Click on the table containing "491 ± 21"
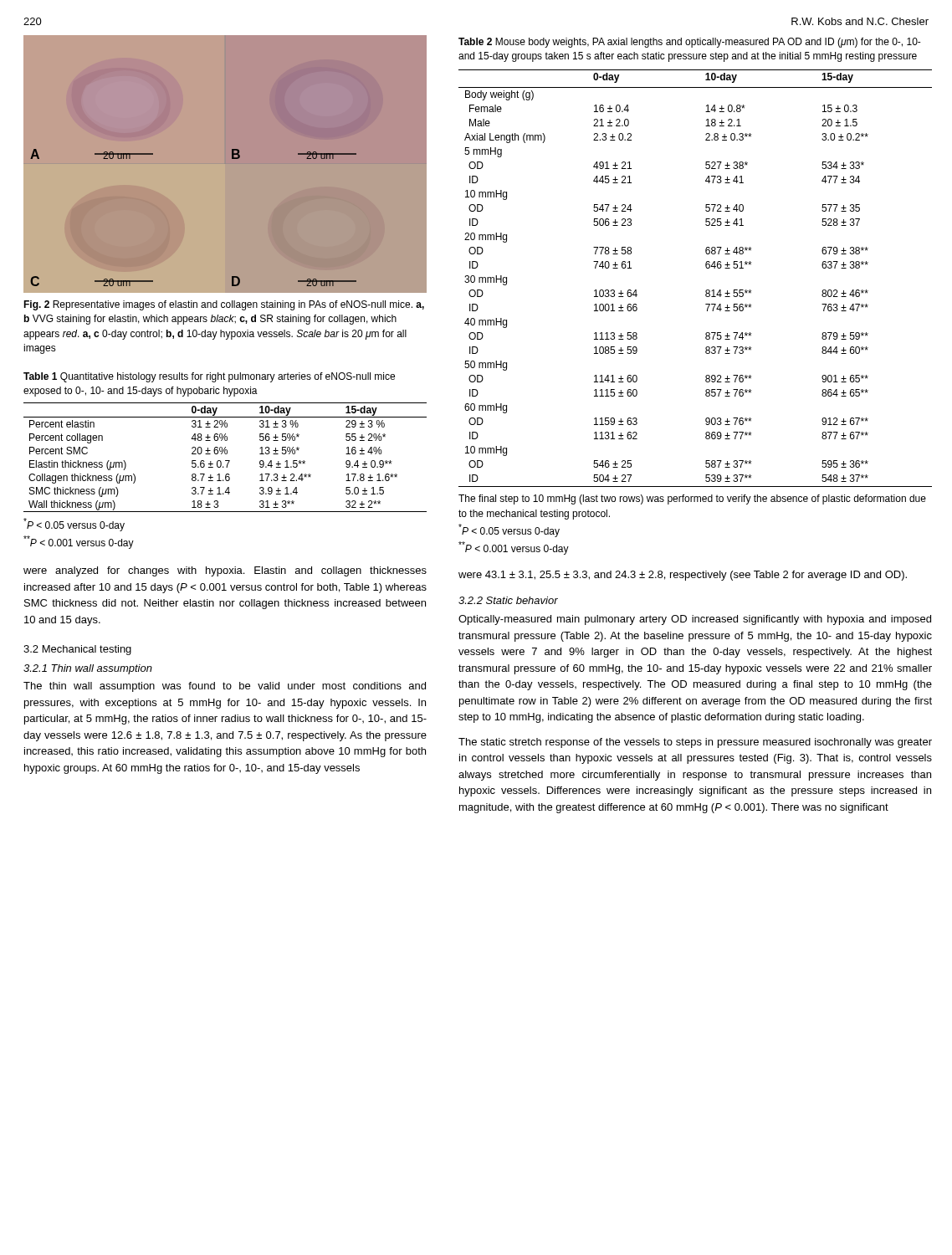 695,278
